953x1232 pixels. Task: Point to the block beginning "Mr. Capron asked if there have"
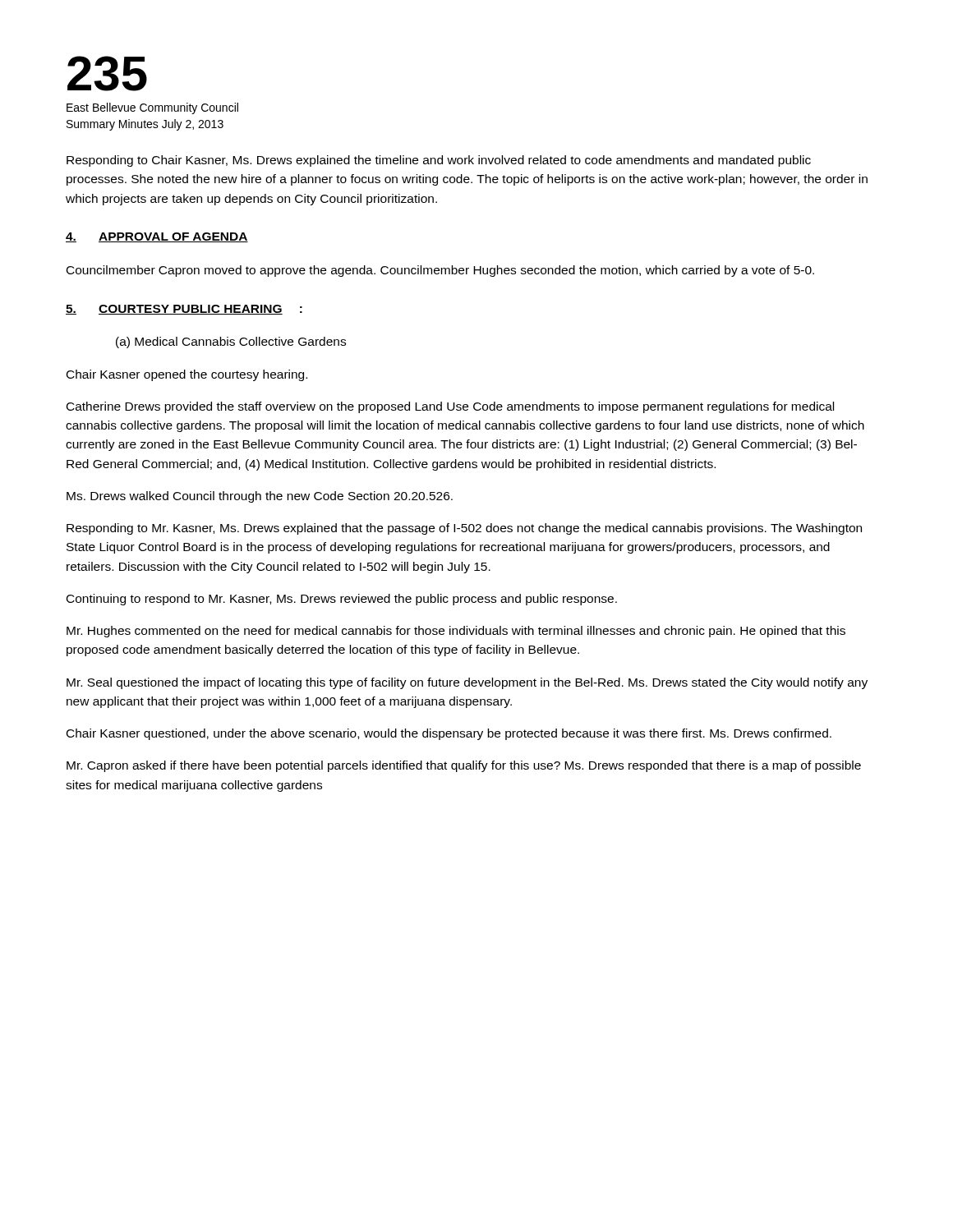[464, 775]
